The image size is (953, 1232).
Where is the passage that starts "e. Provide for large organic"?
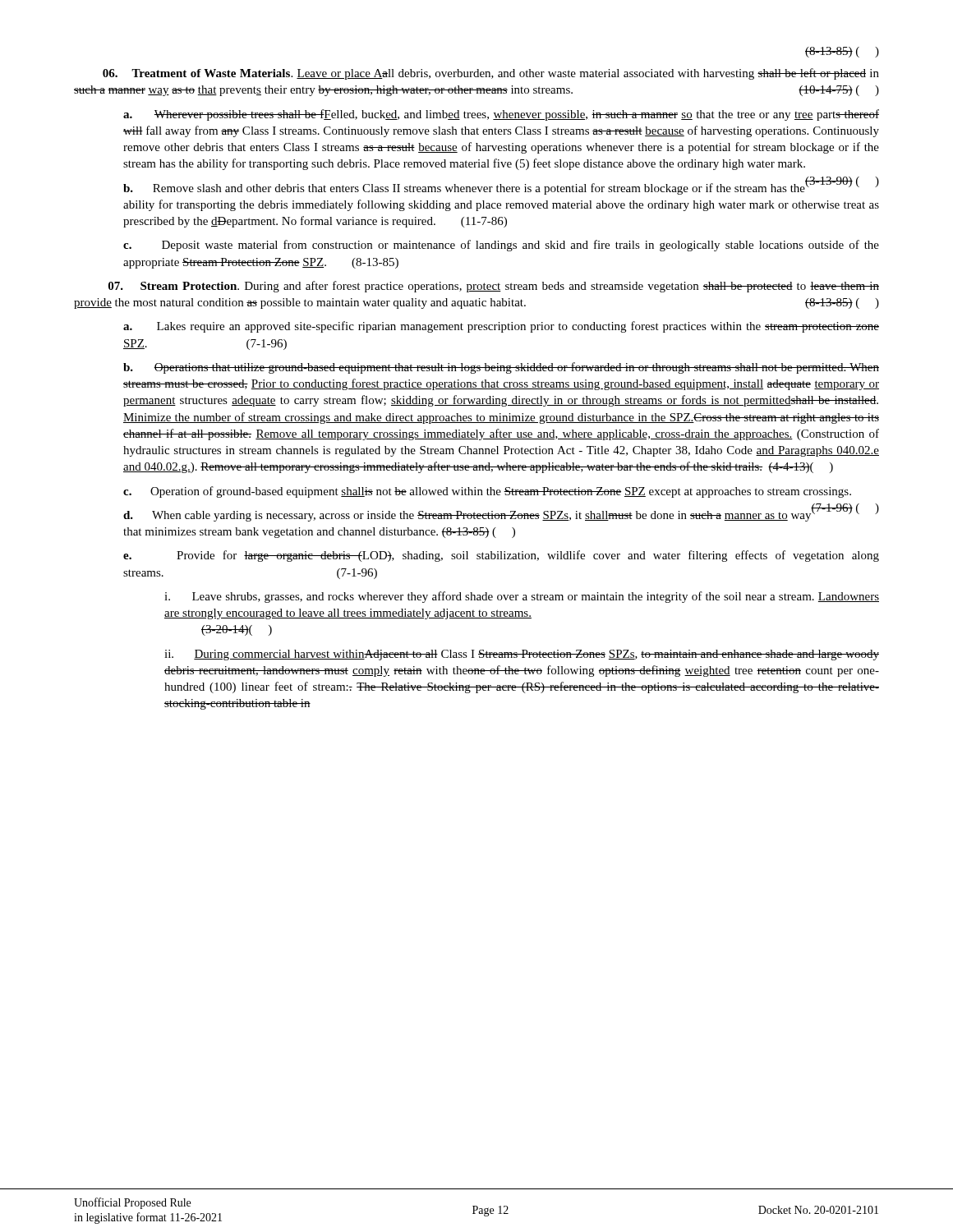tap(501, 564)
